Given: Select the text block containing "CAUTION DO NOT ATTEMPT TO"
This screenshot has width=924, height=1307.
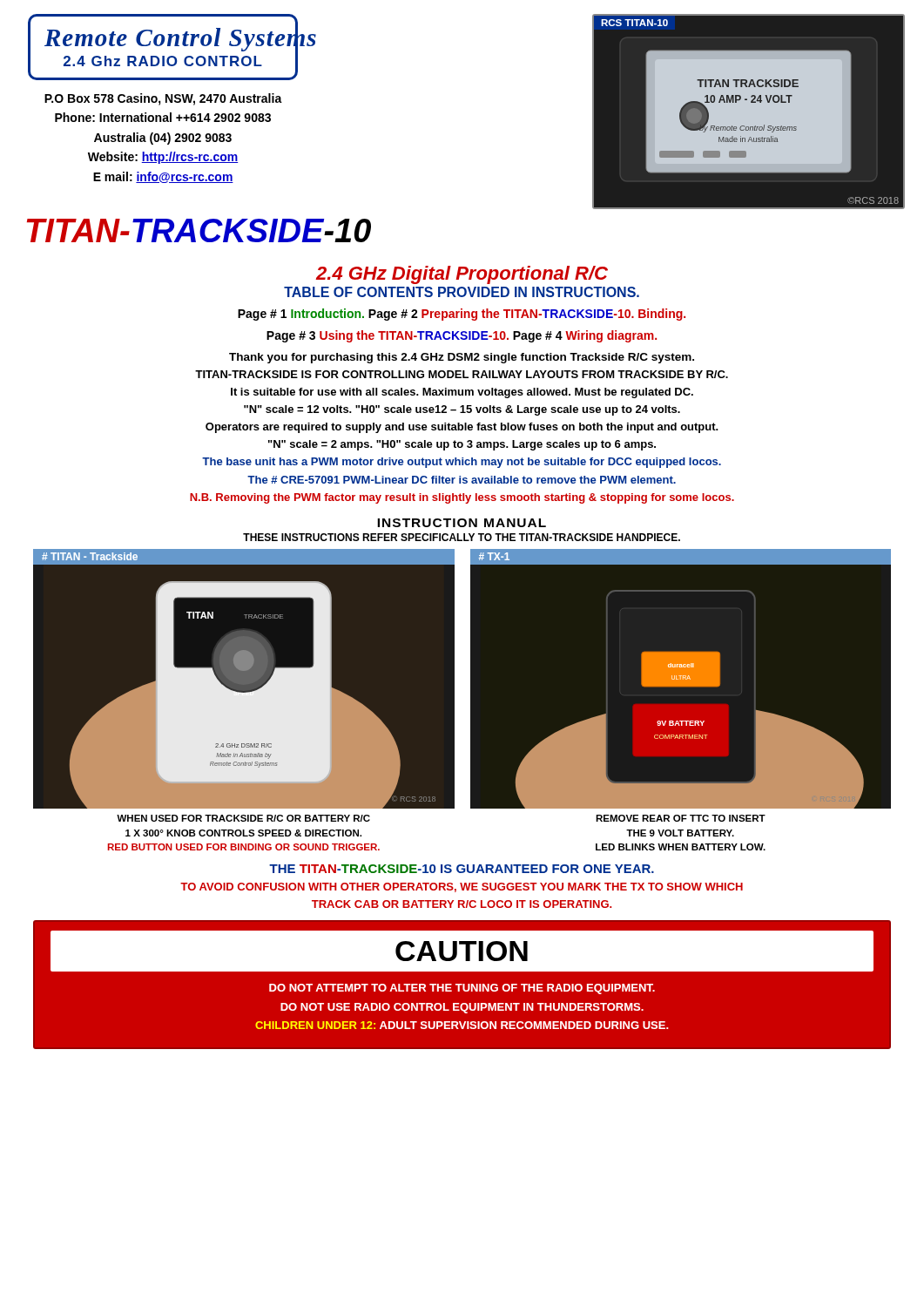Looking at the screenshot, I should (x=462, y=983).
